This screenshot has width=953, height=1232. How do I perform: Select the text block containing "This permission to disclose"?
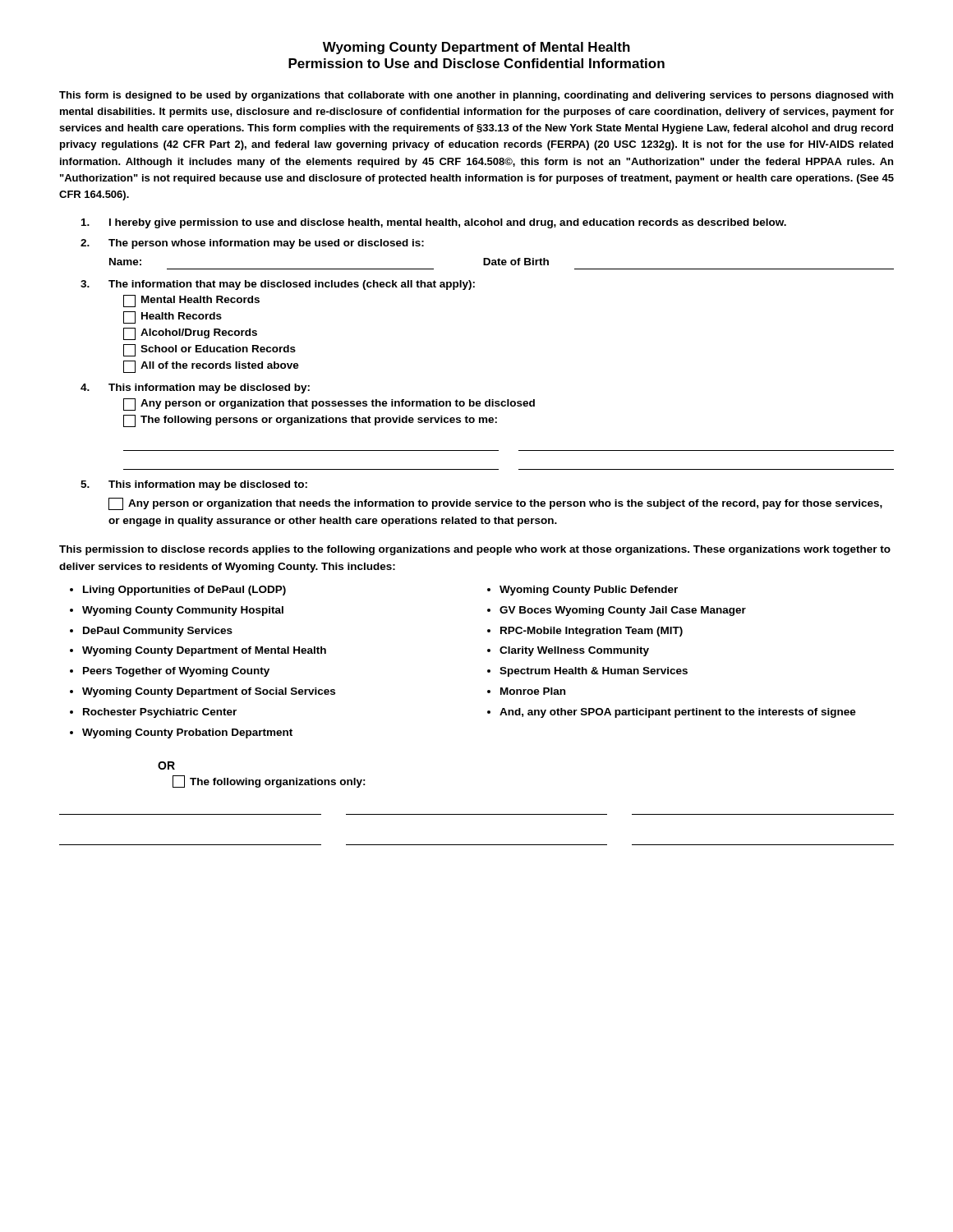[475, 558]
